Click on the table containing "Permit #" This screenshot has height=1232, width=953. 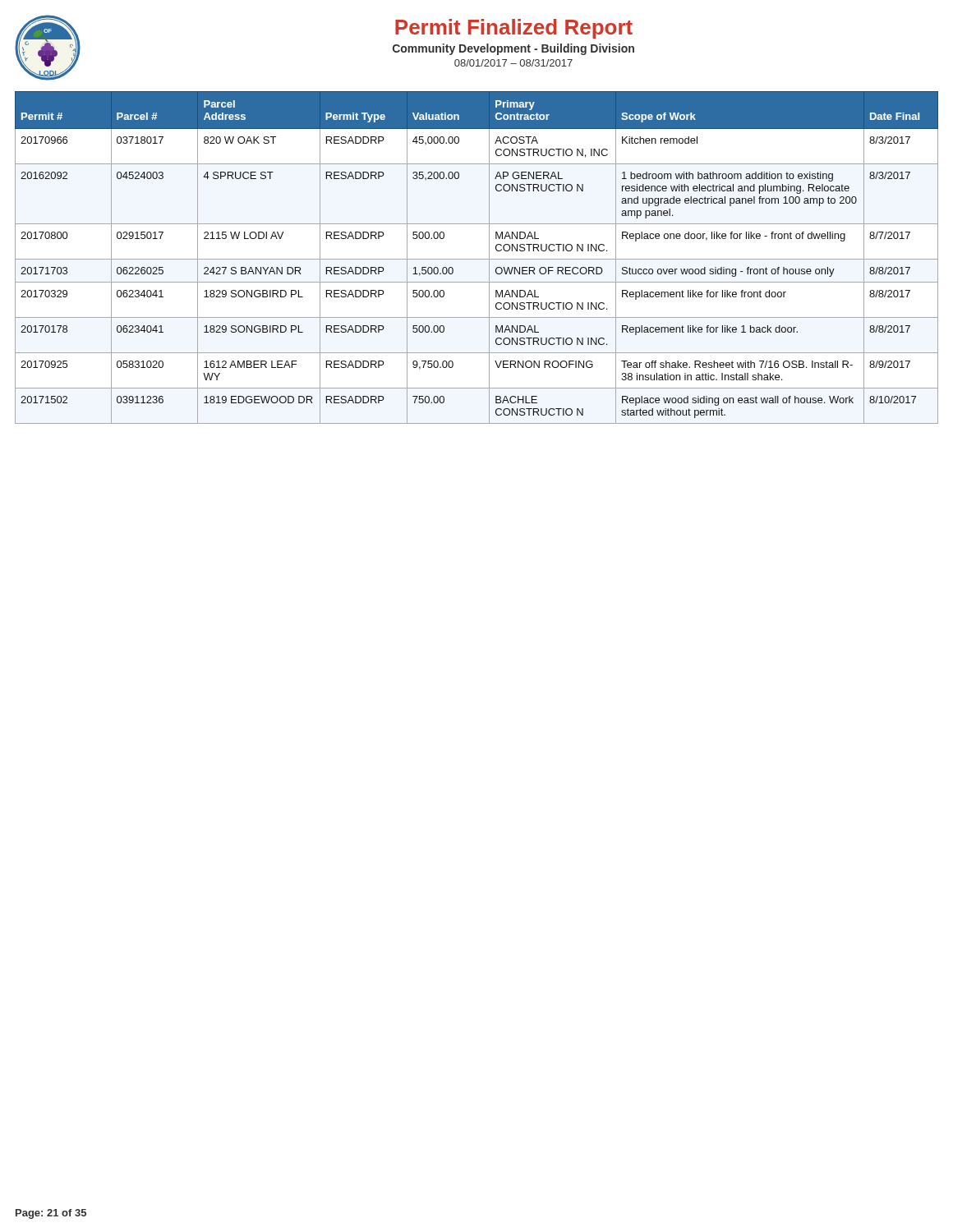click(476, 257)
